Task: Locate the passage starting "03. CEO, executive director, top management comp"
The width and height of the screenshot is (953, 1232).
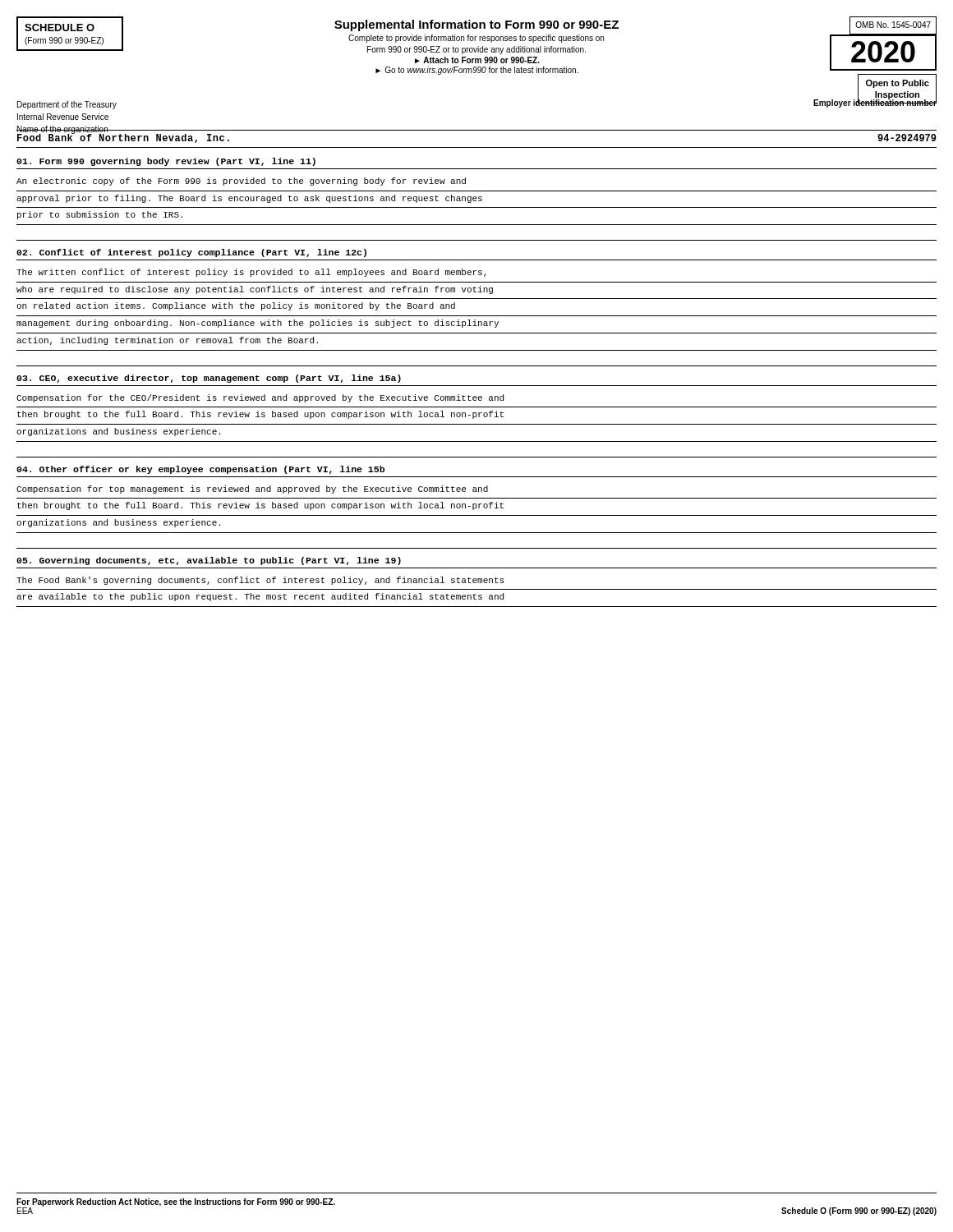Action: point(209,378)
